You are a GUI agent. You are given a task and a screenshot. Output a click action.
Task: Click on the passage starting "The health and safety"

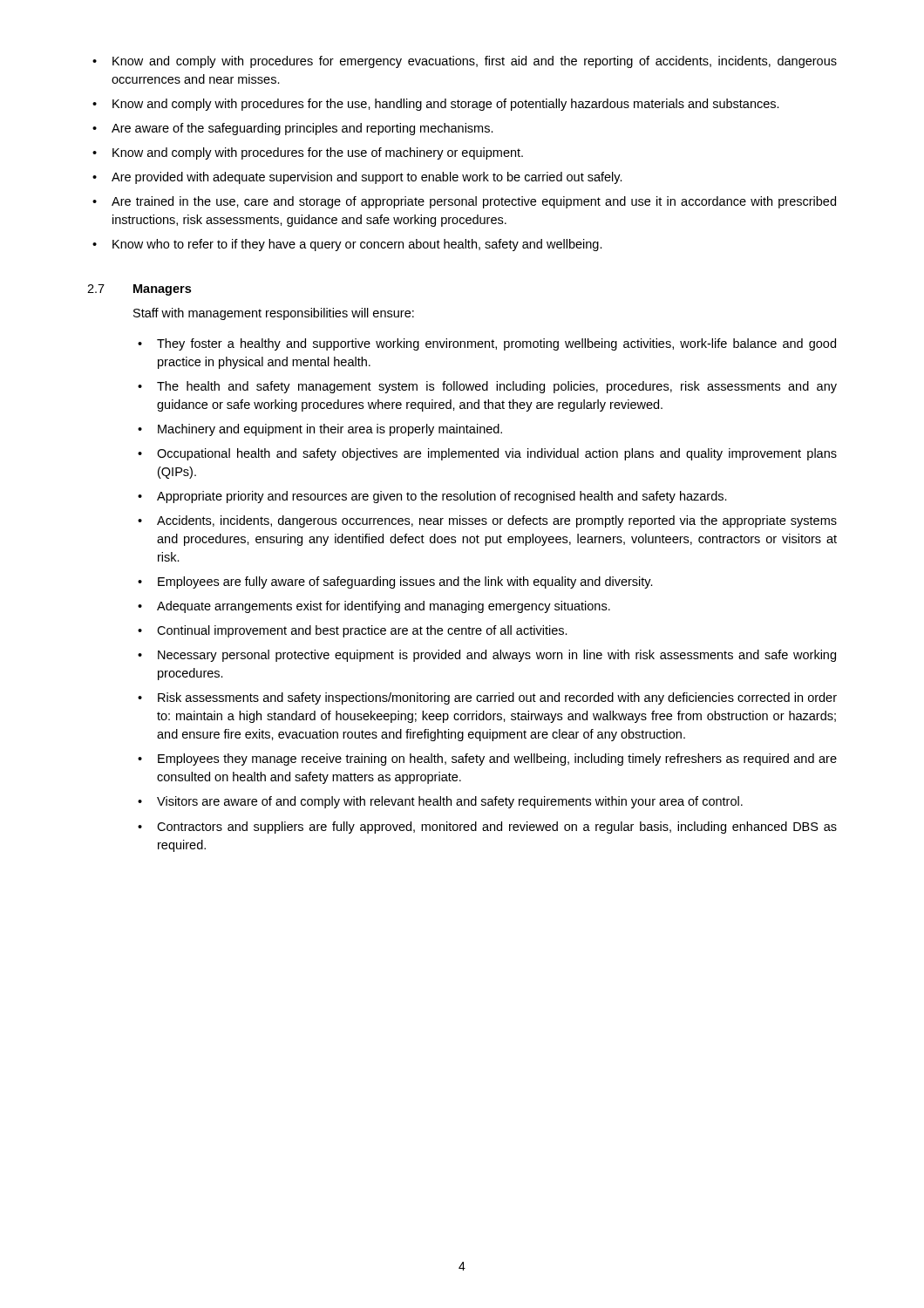pyautogui.click(x=497, y=396)
